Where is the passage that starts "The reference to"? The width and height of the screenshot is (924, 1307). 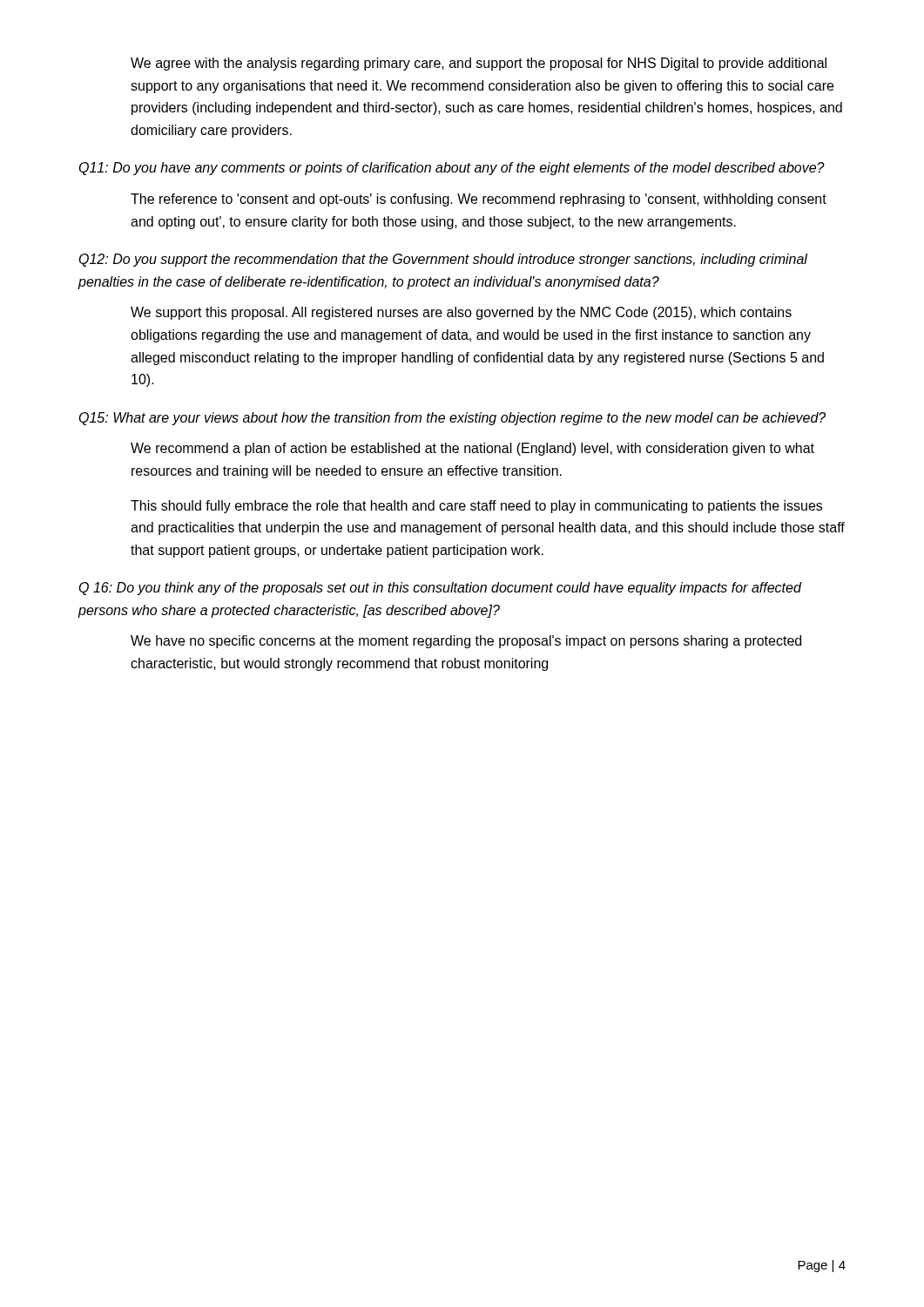[488, 210]
